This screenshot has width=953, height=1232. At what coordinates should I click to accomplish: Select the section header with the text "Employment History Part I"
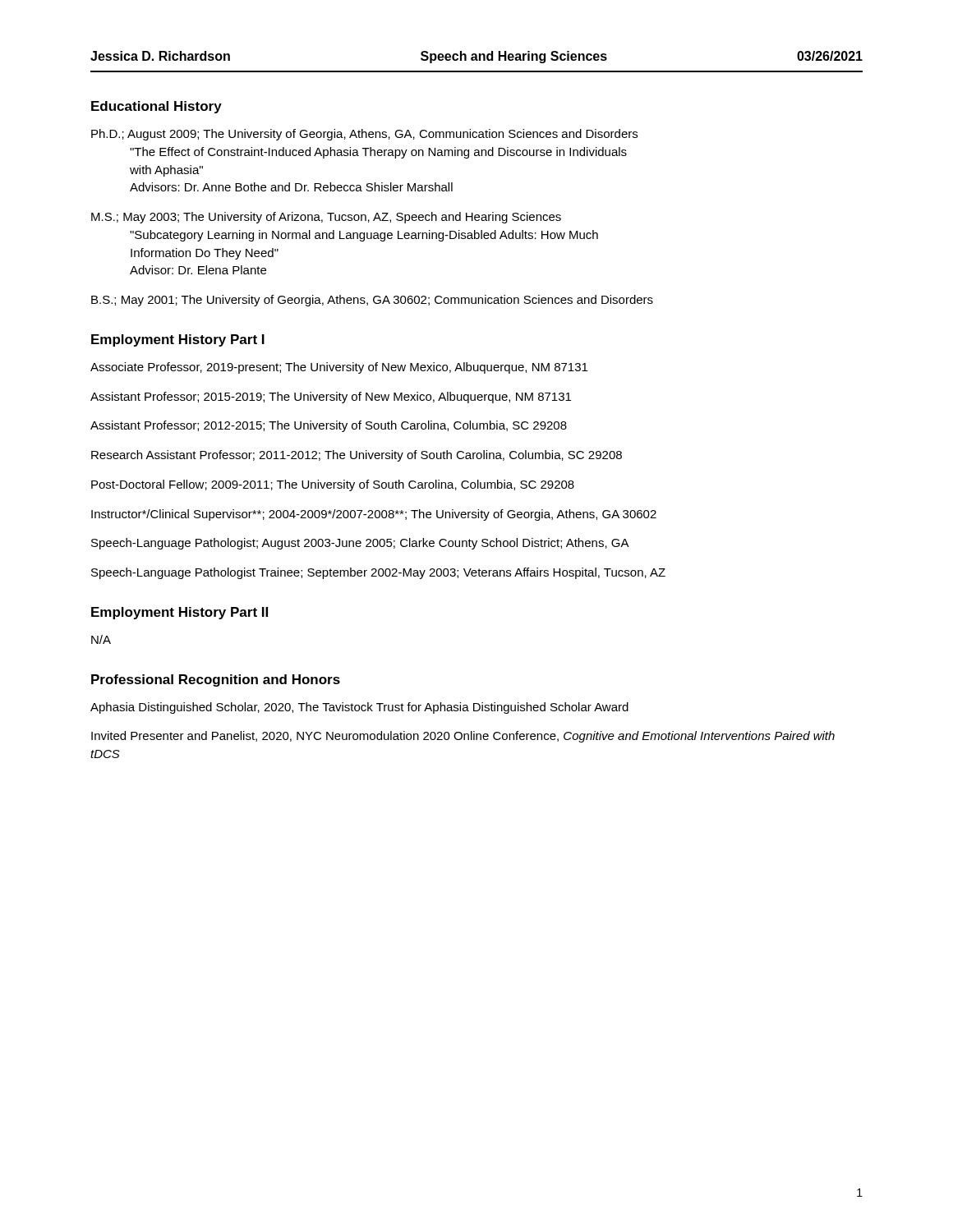pos(178,339)
